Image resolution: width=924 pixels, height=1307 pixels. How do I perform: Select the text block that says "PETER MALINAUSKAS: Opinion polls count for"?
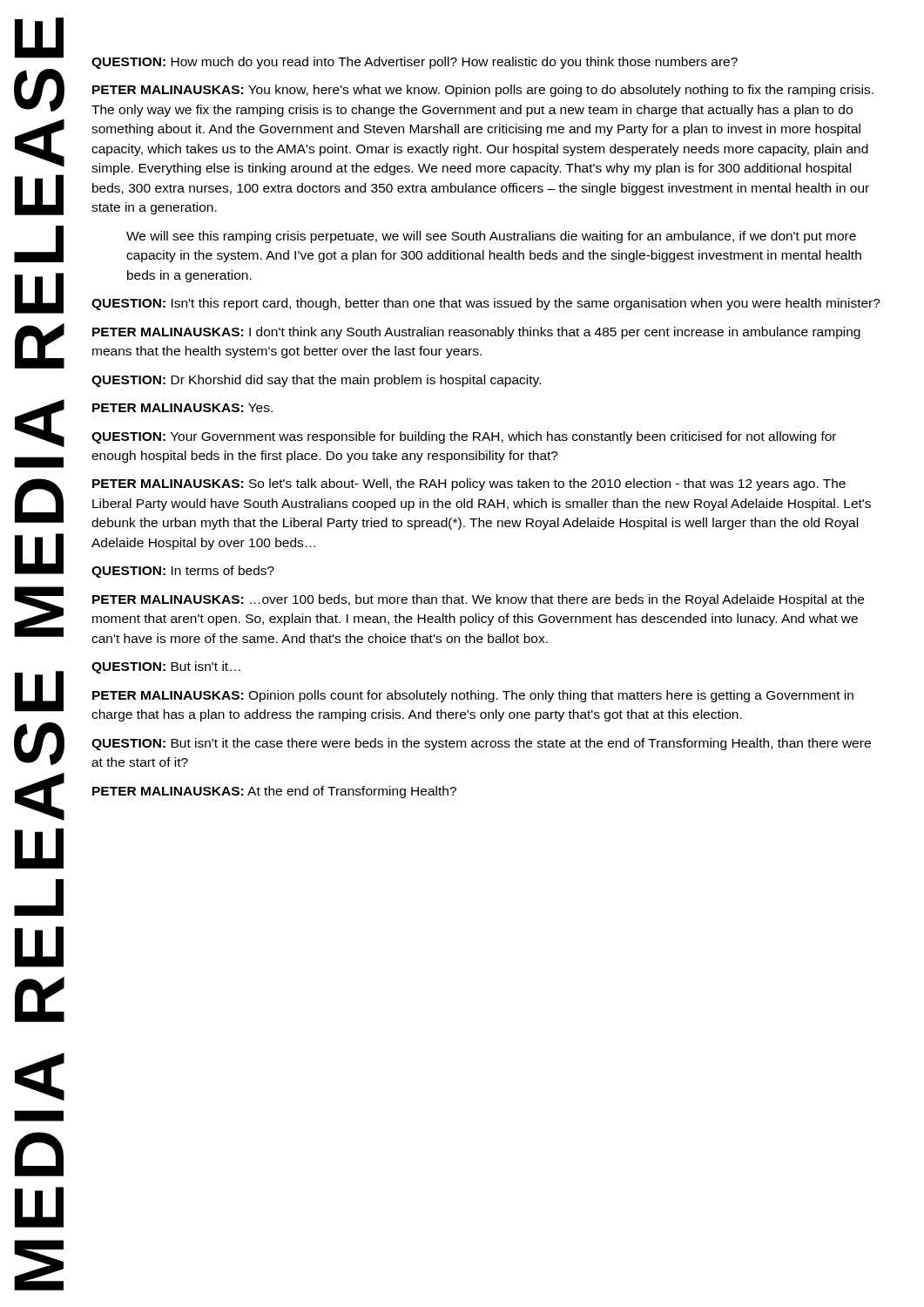(473, 704)
